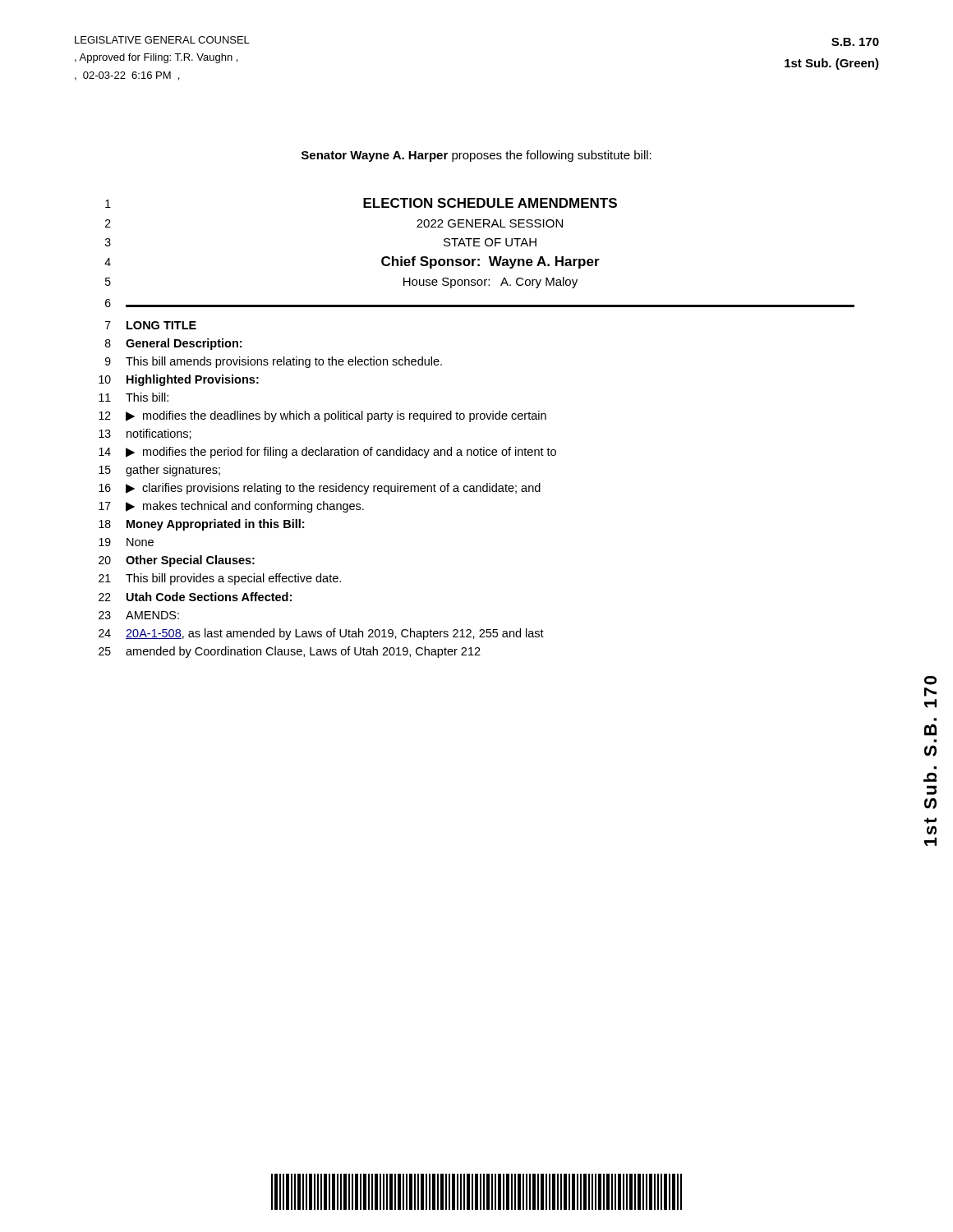Click on the section header with the text "Utah Code Sections Affected:"
The height and width of the screenshot is (1232, 953).
tap(209, 597)
